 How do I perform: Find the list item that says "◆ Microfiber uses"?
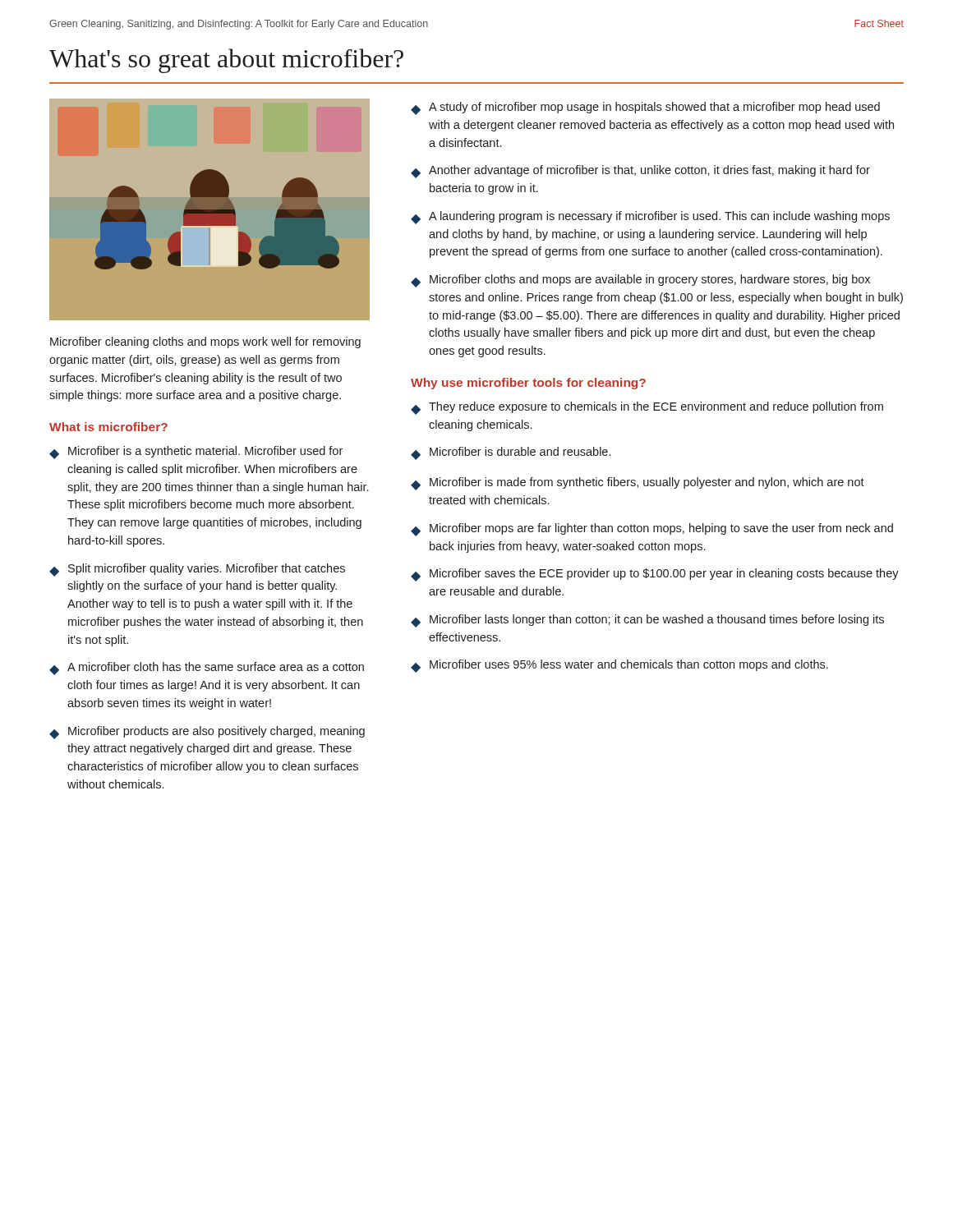[x=657, y=667]
